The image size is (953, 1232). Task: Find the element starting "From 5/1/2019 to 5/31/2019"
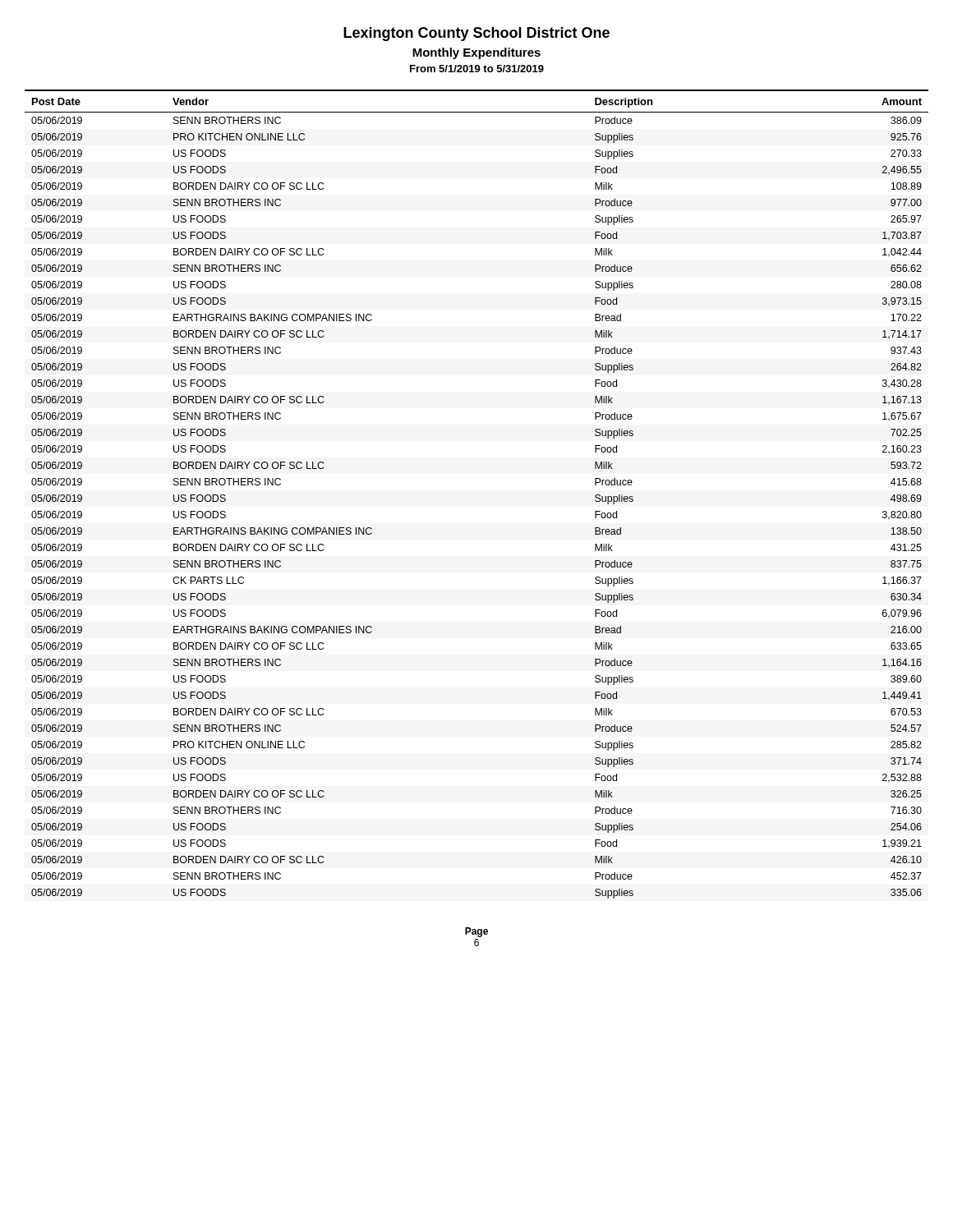click(476, 69)
